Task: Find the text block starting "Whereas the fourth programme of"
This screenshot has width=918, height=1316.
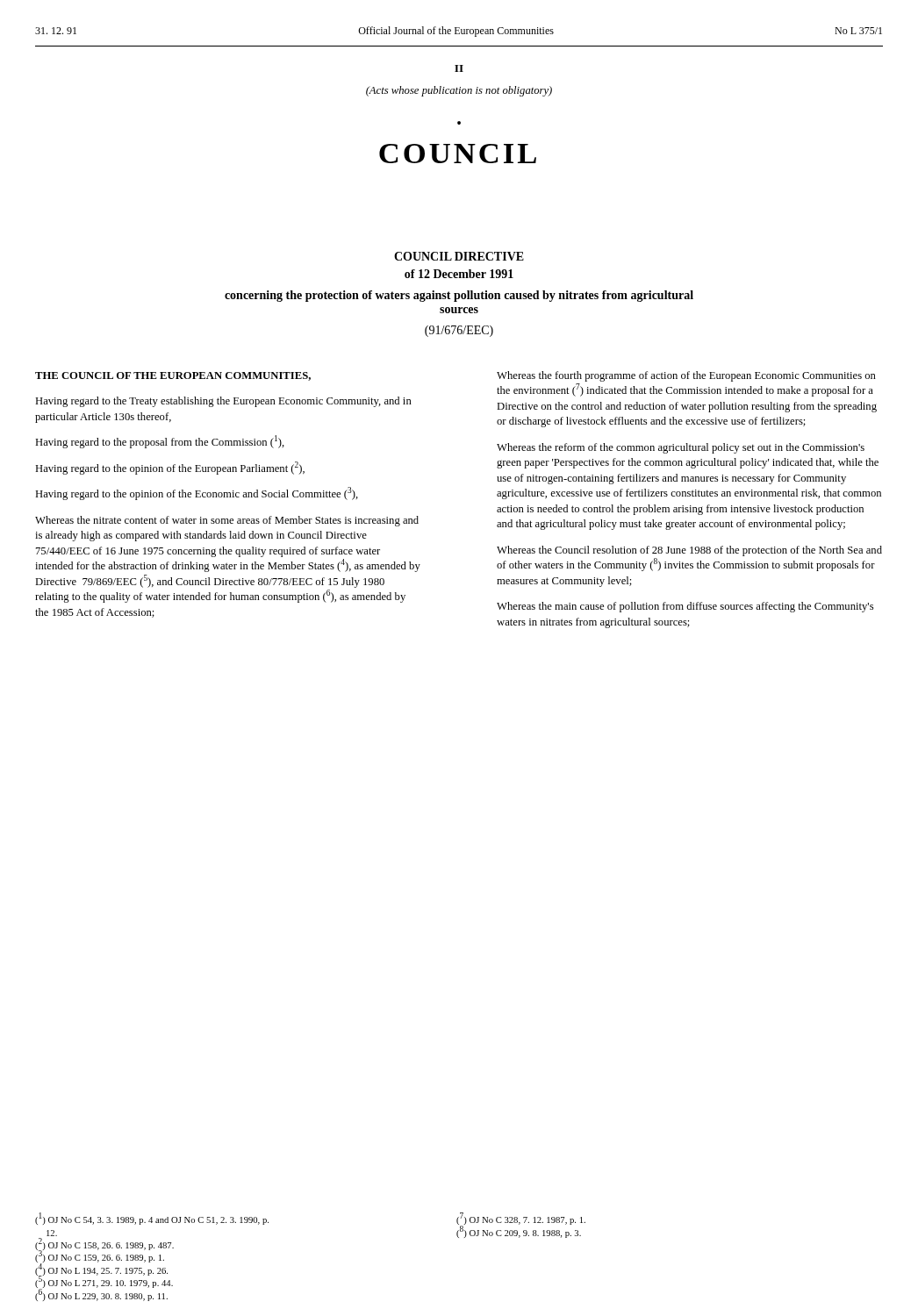Action: [690, 399]
